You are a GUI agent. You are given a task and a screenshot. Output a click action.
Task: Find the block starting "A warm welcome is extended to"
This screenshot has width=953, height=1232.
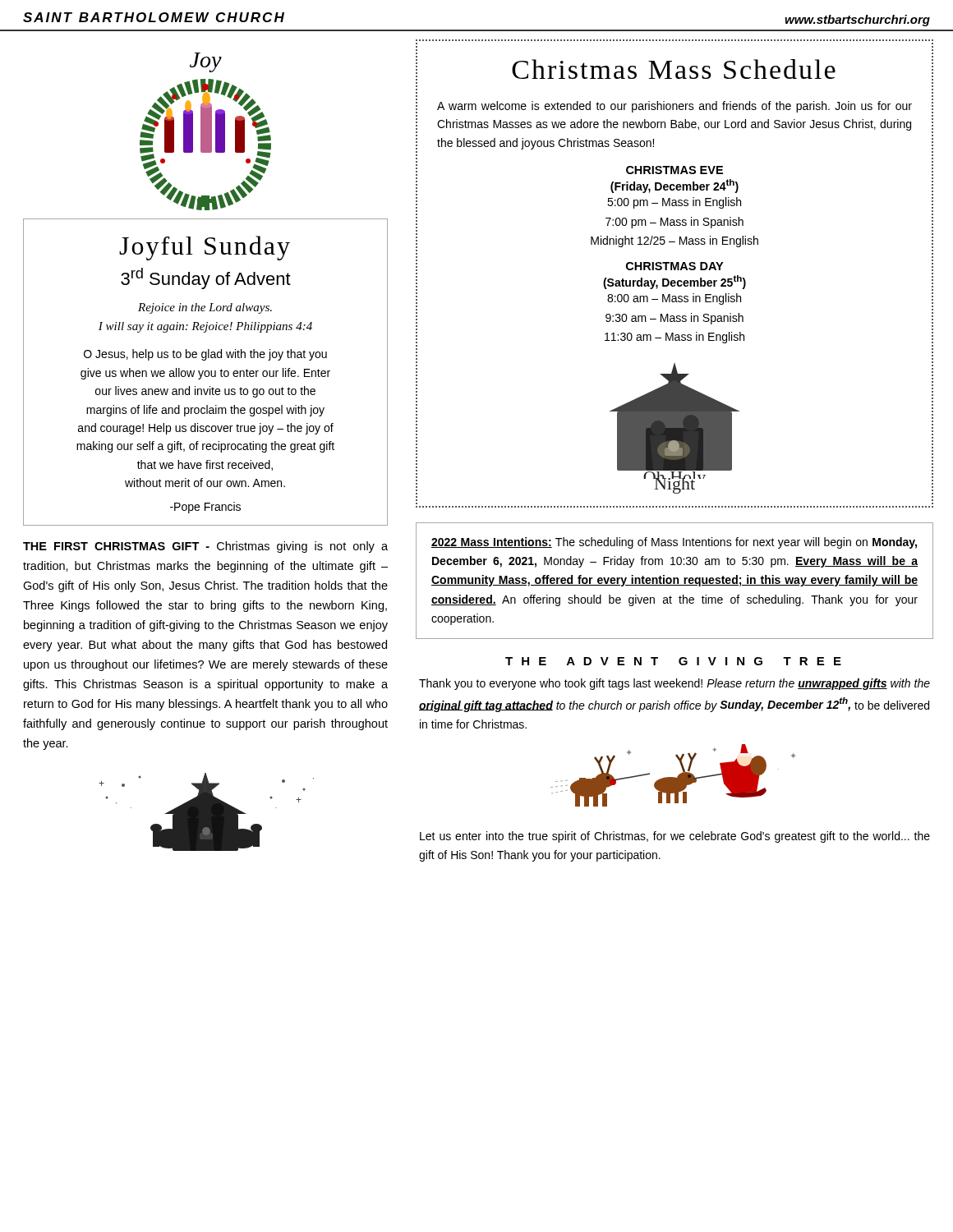pyautogui.click(x=674, y=124)
